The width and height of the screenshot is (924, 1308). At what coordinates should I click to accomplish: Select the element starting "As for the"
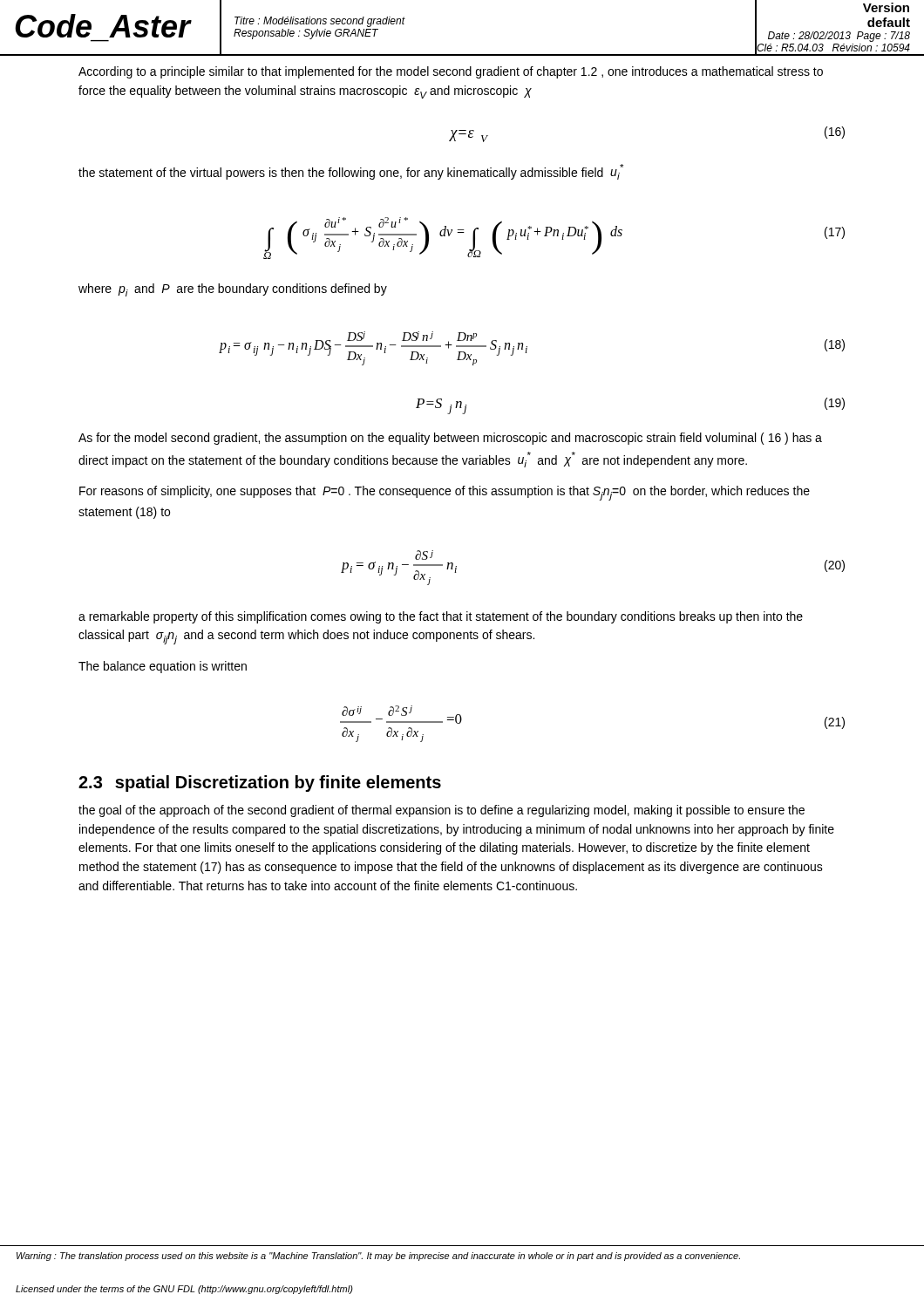coord(450,450)
